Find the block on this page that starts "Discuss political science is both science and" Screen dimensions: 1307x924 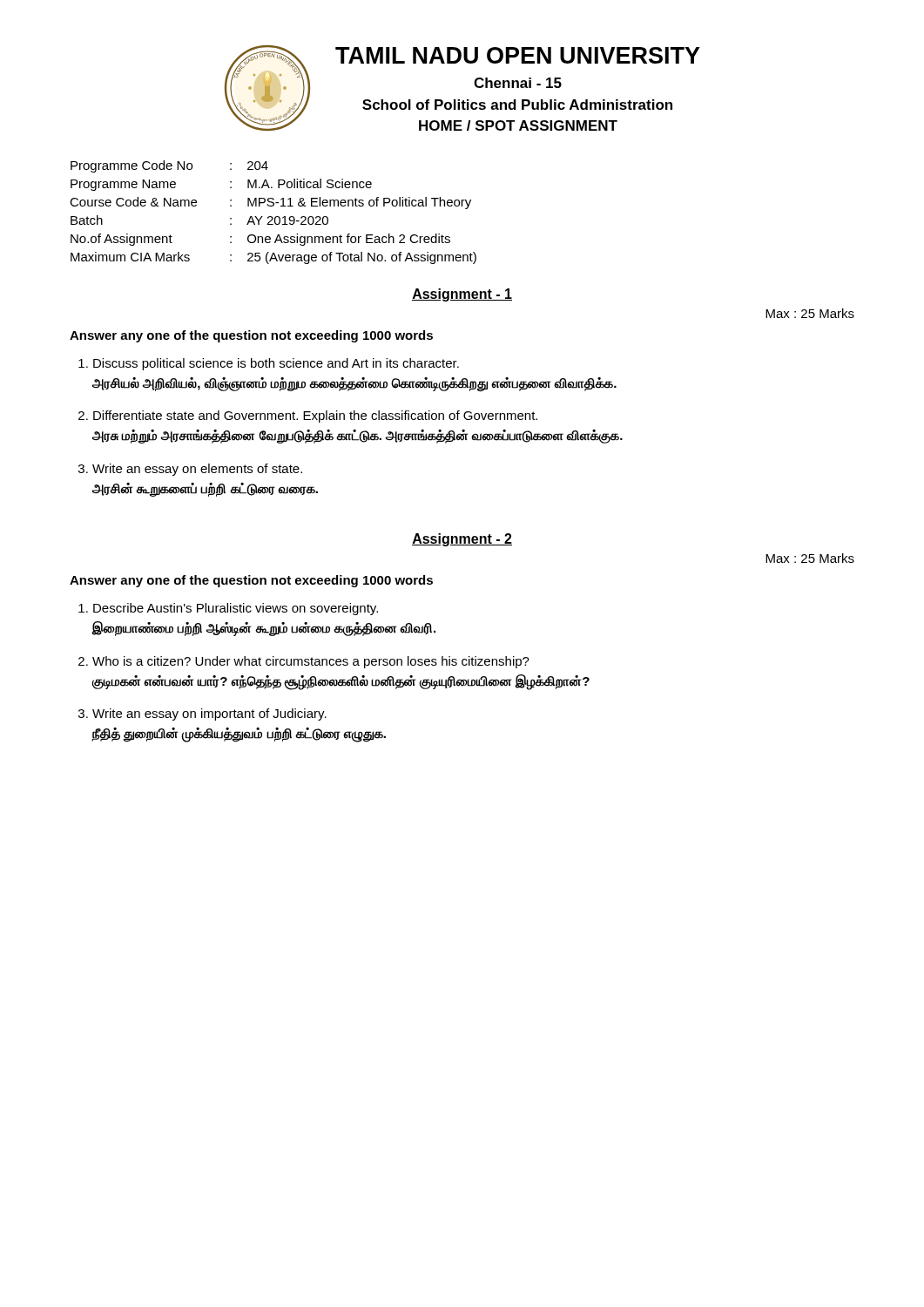[x=473, y=373]
